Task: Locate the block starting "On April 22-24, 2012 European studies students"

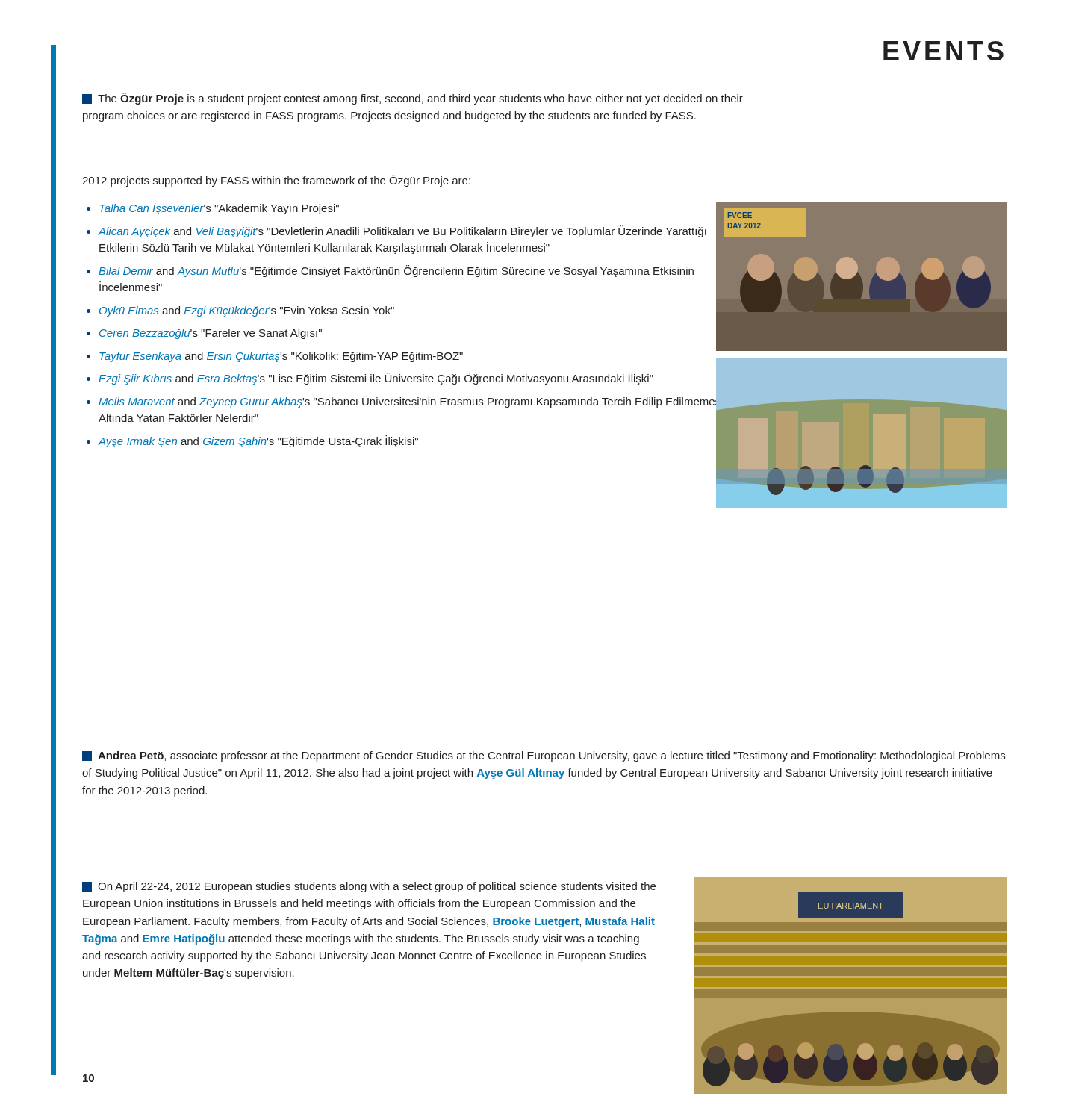Action: (369, 929)
